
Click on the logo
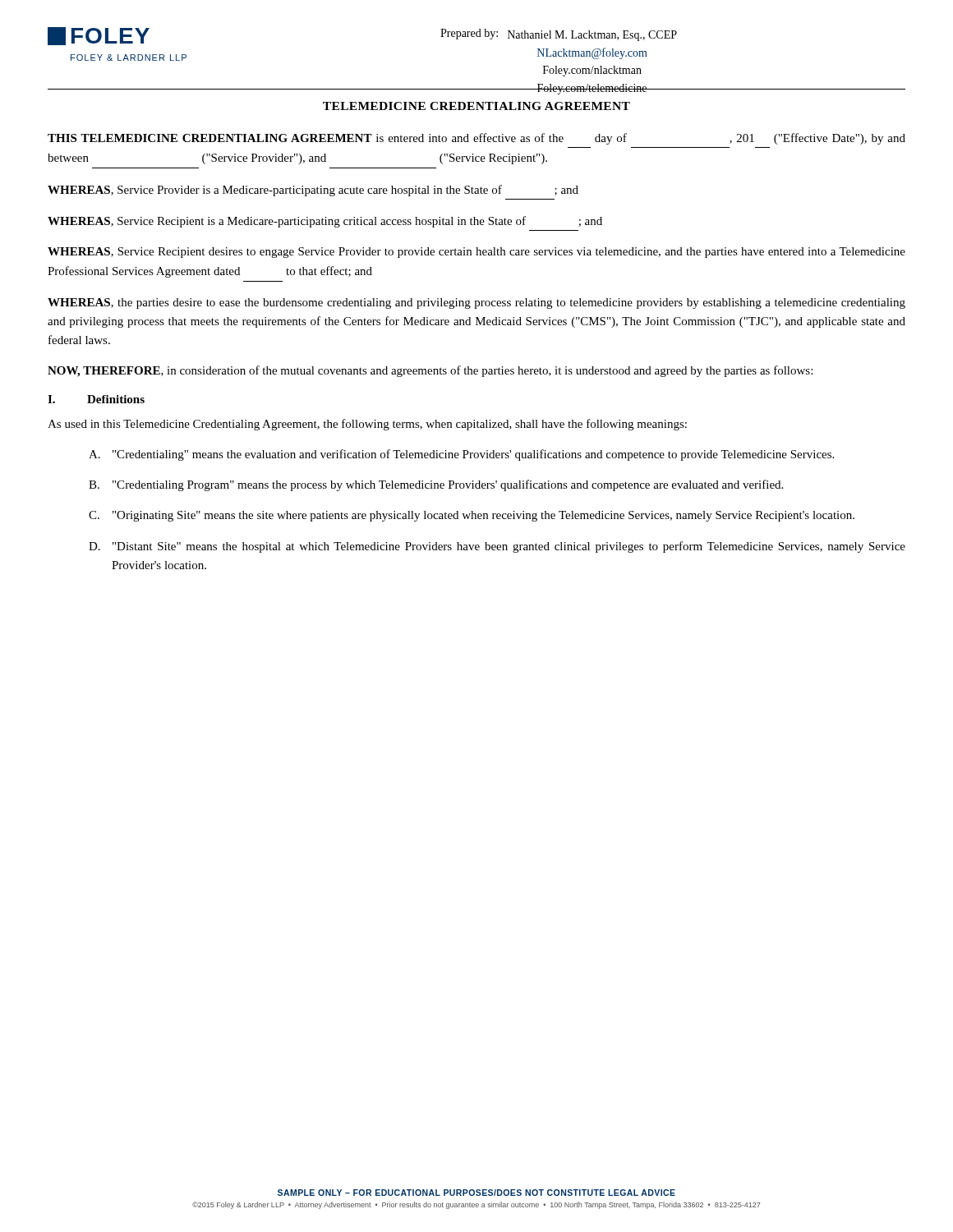click(130, 43)
